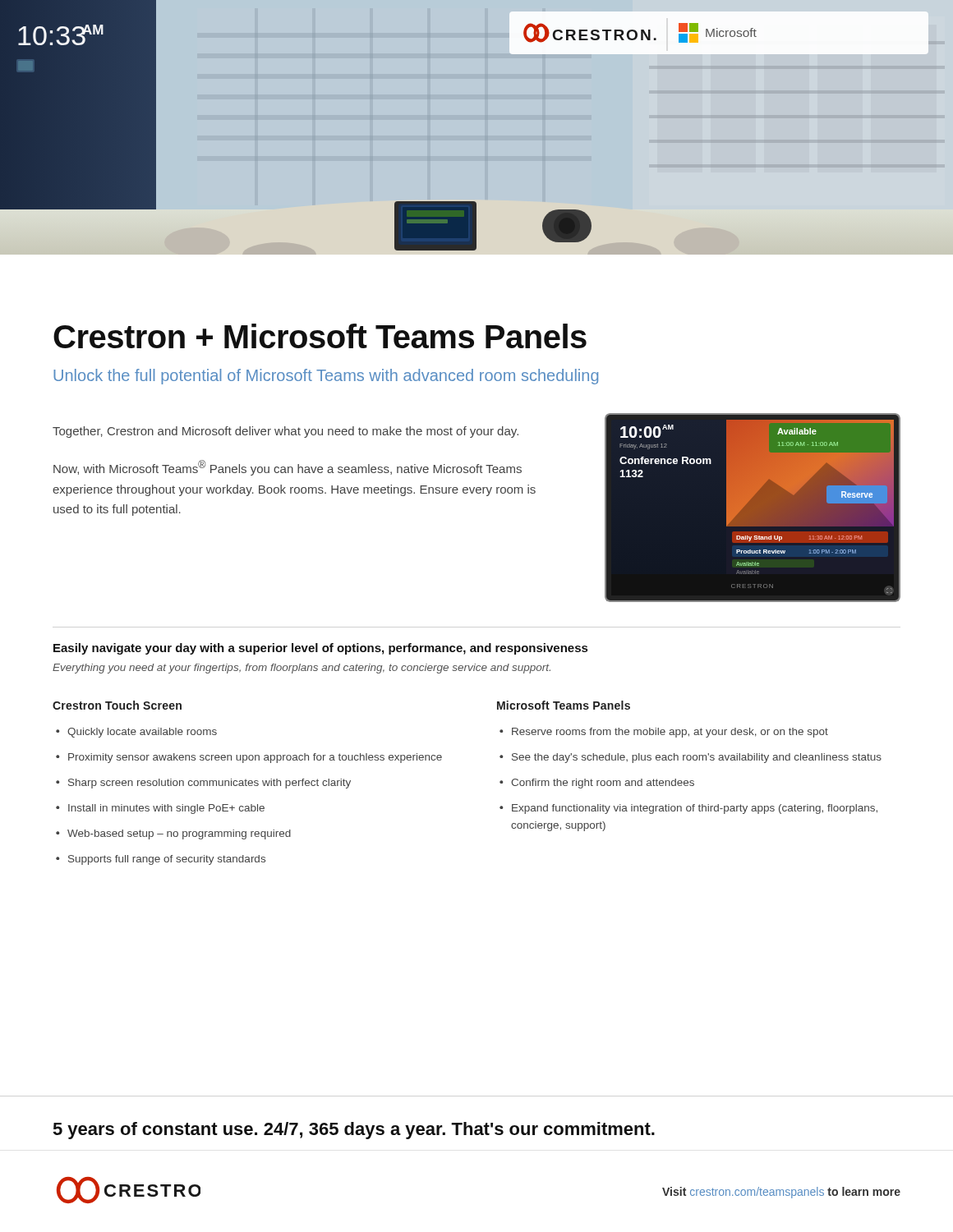Select the logo
This screenshot has width=953, height=1232.
click(127, 1191)
